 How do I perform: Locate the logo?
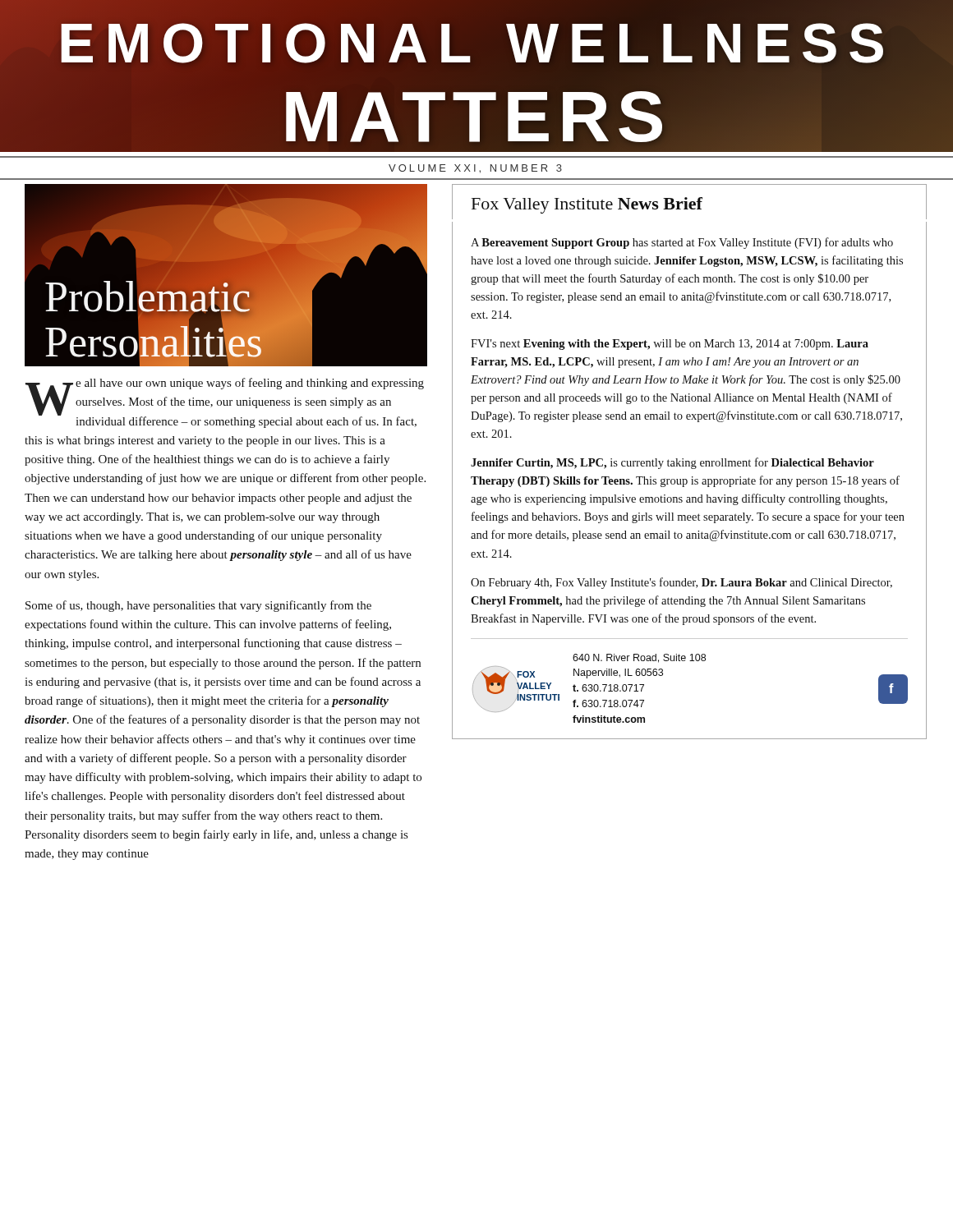[x=689, y=688]
